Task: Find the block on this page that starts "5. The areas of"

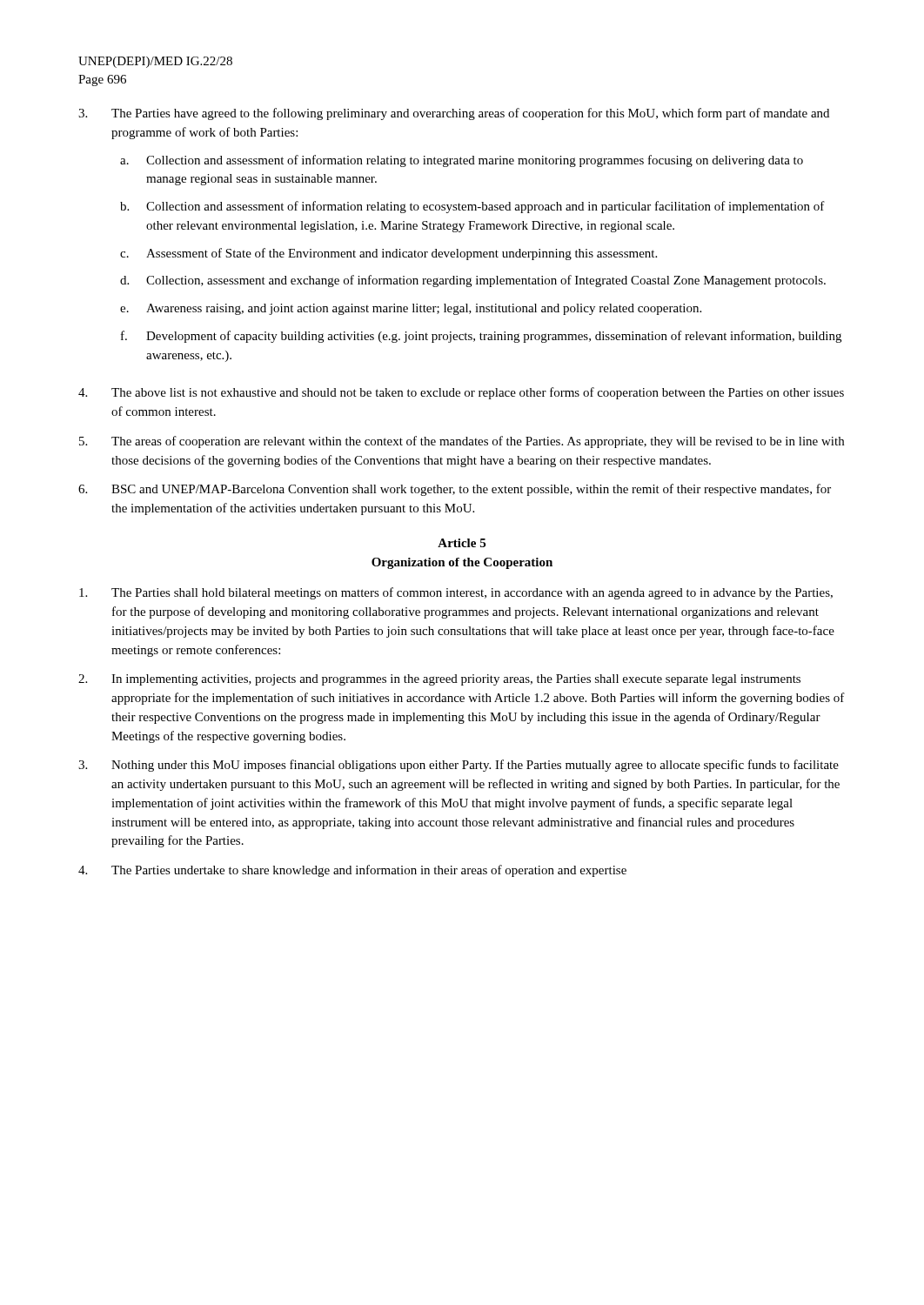Action: coord(462,451)
